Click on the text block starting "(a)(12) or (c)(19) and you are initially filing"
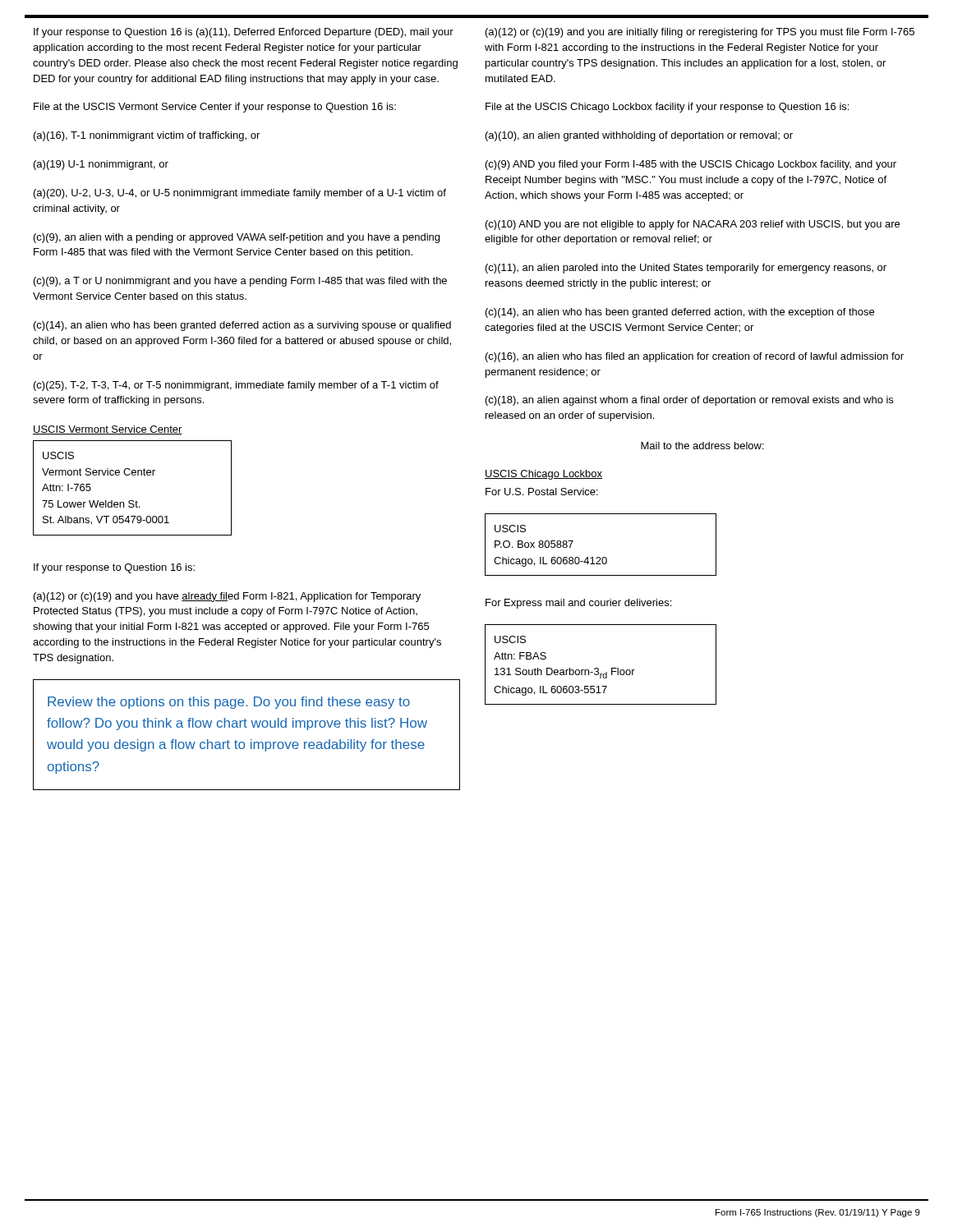 click(700, 55)
